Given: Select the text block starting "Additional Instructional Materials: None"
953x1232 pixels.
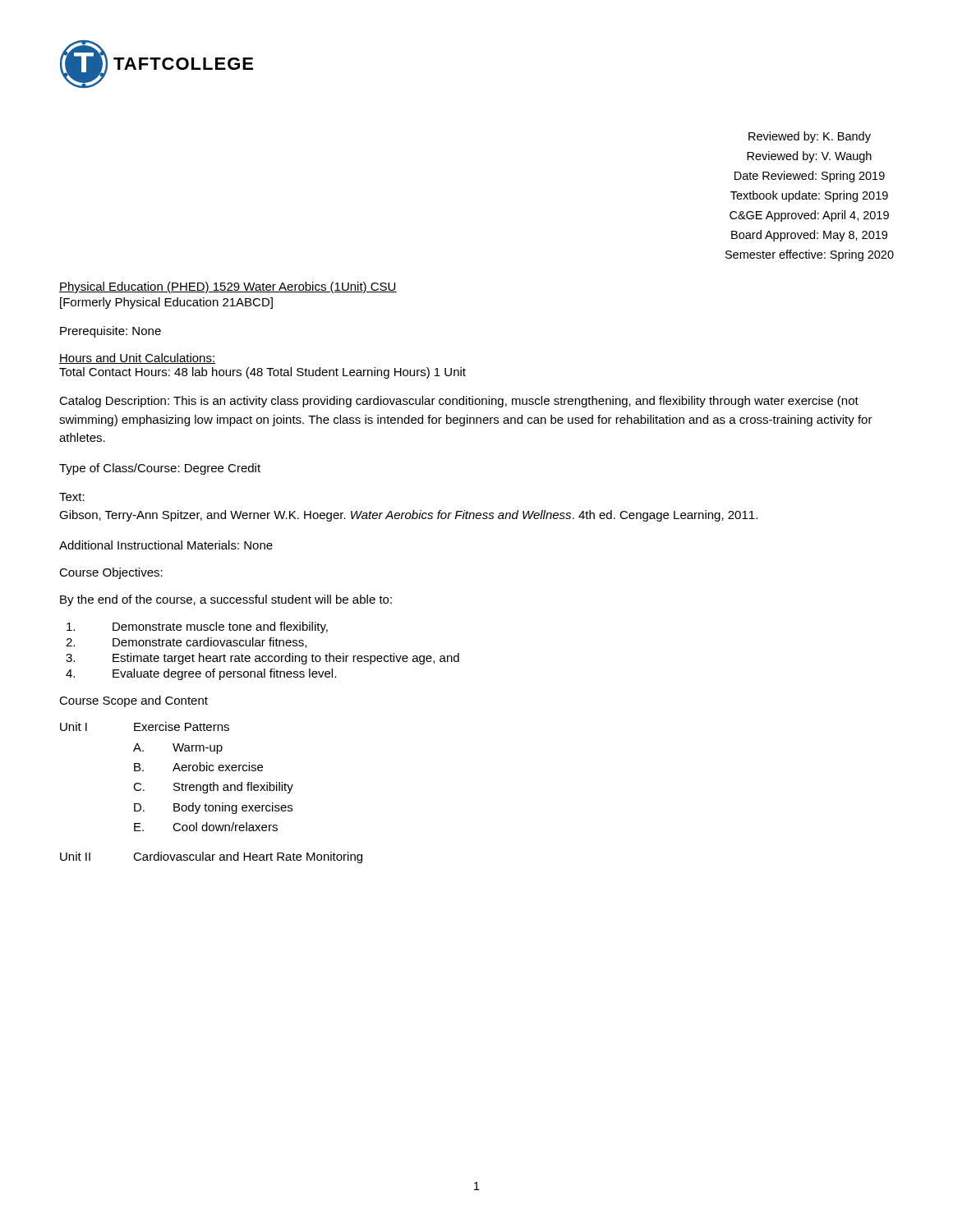Looking at the screenshot, I should pos(166,545).
